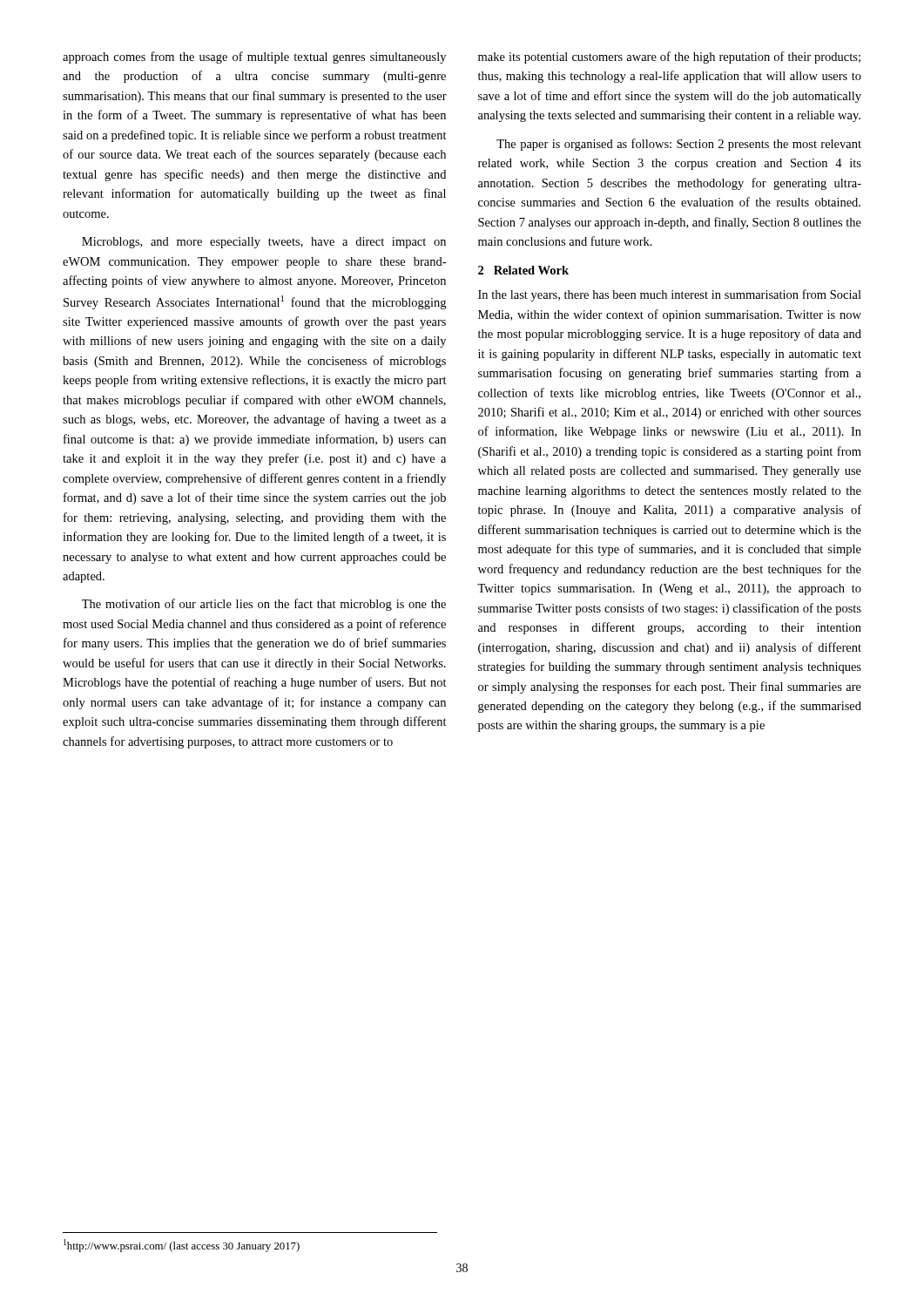Find the text starting "Microblogs, and more especially tweets, have"
The height and width of the screenshot is (1307, 924).
255,409
